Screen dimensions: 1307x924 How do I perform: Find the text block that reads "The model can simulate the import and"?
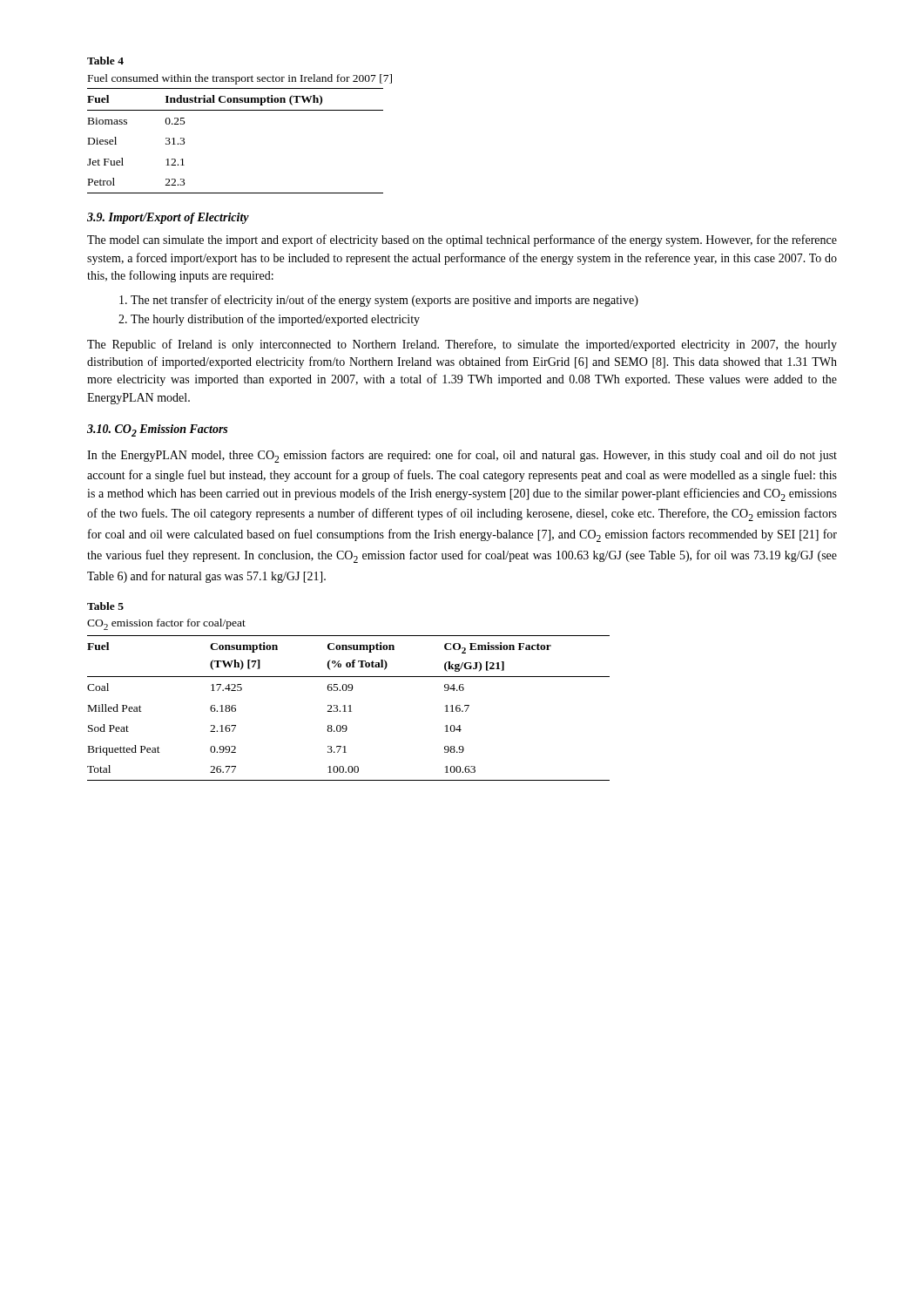point(462,258)
